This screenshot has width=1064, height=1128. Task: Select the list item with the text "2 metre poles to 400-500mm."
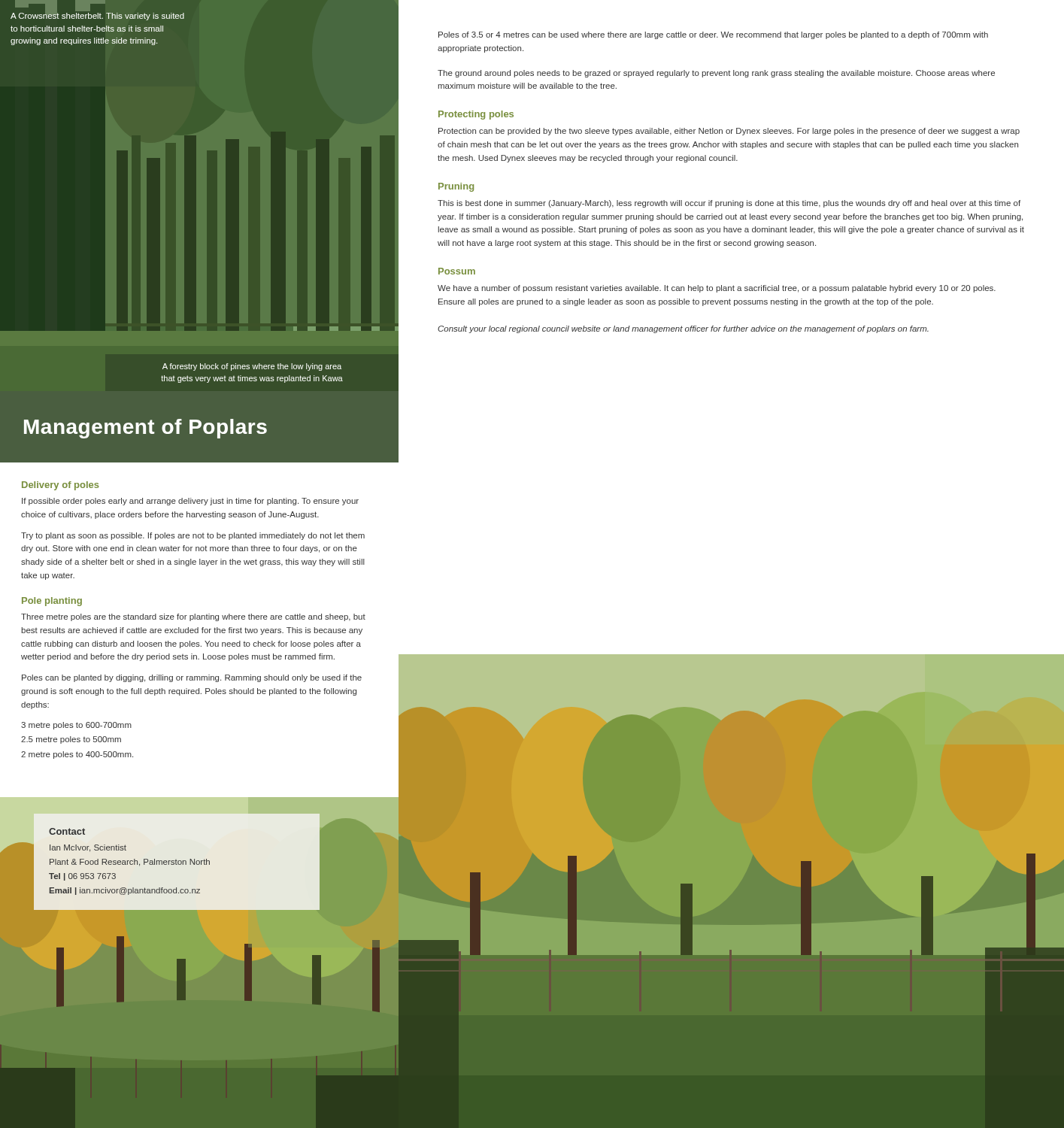[77, 755]
